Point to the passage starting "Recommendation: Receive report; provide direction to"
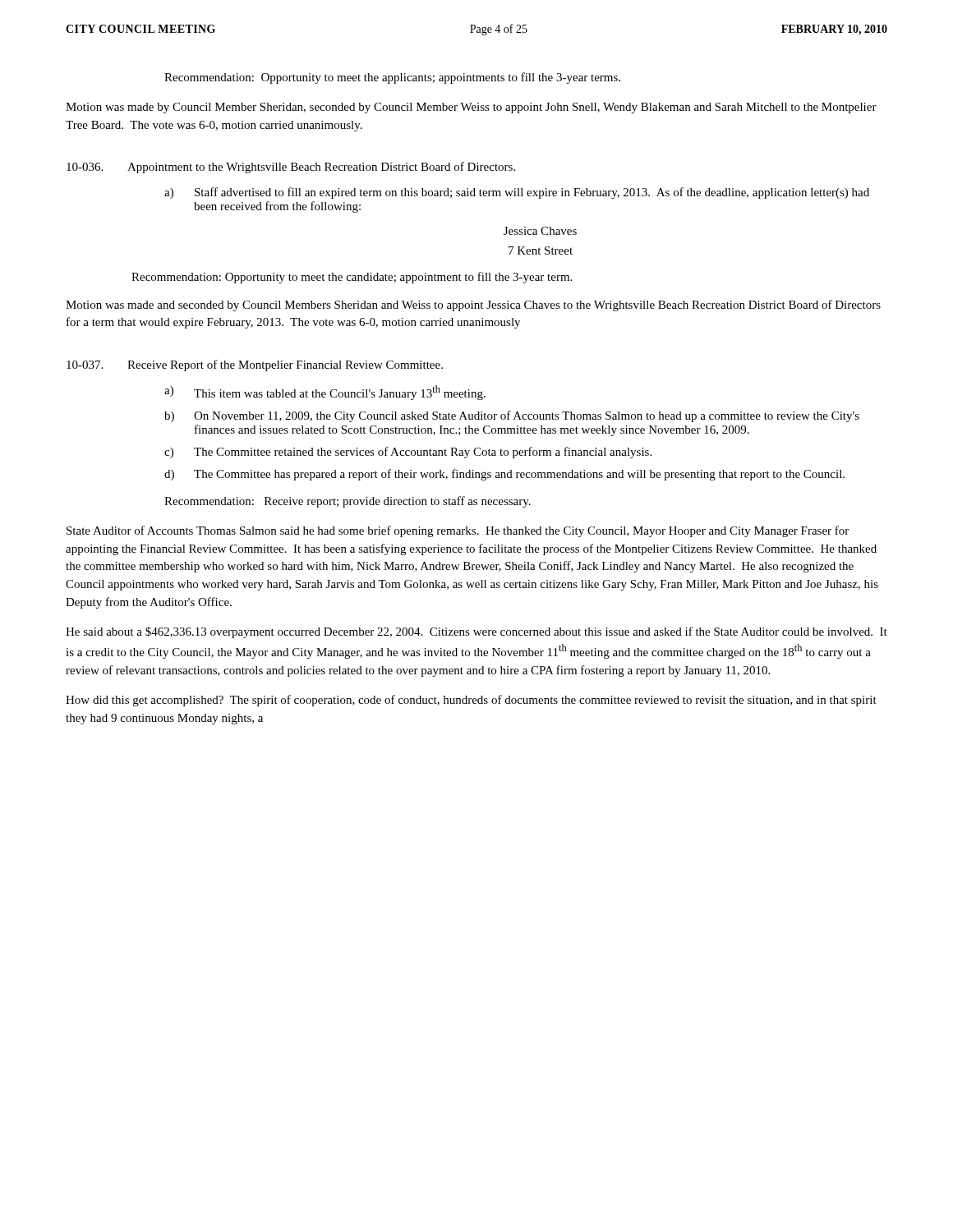The image size is (953, 1232). pos(526,502)
